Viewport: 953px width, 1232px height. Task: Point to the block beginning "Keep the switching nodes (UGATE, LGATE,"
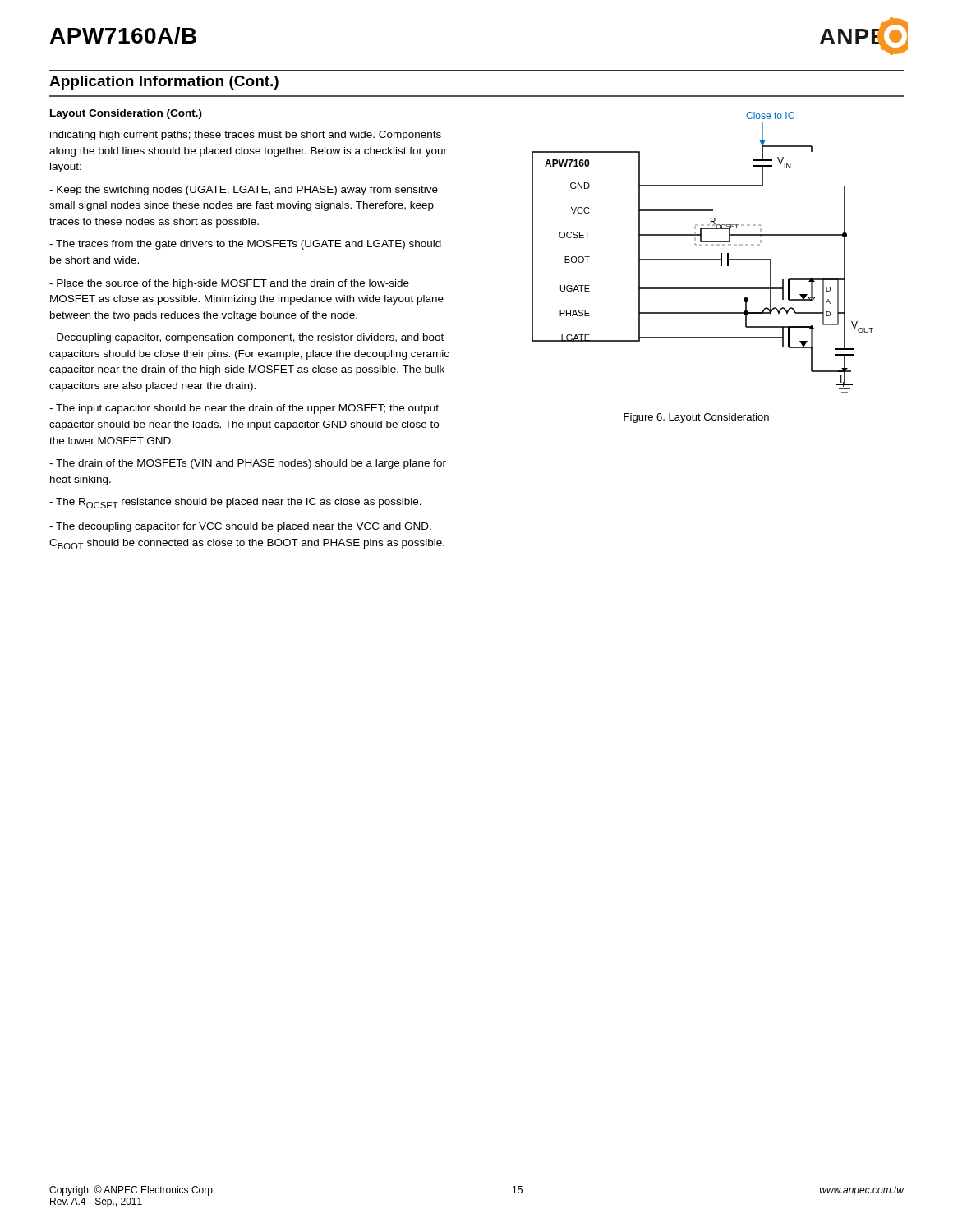pyautogui.click(x=244, y=205)
